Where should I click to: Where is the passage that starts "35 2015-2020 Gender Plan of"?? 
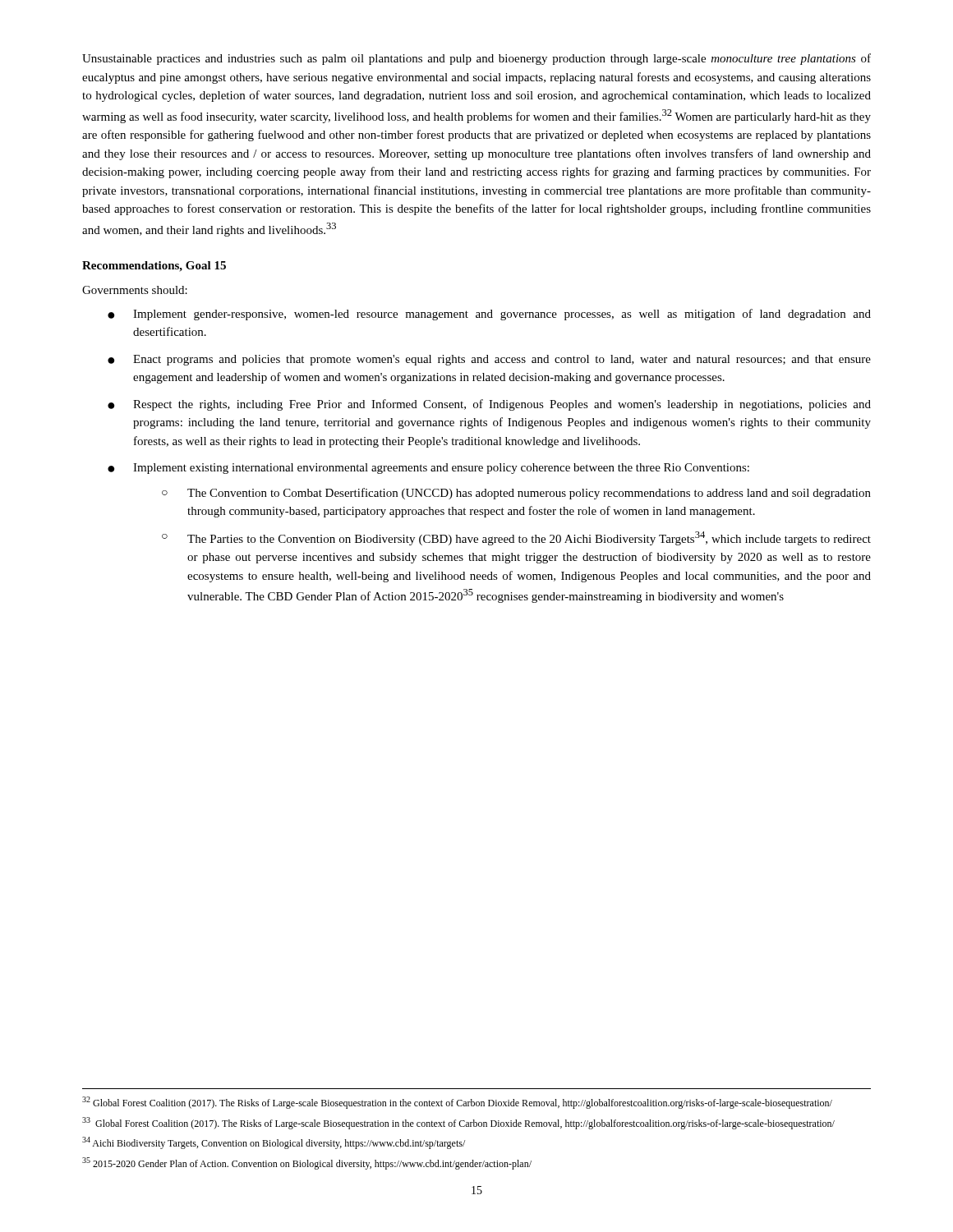(307, 1162)
